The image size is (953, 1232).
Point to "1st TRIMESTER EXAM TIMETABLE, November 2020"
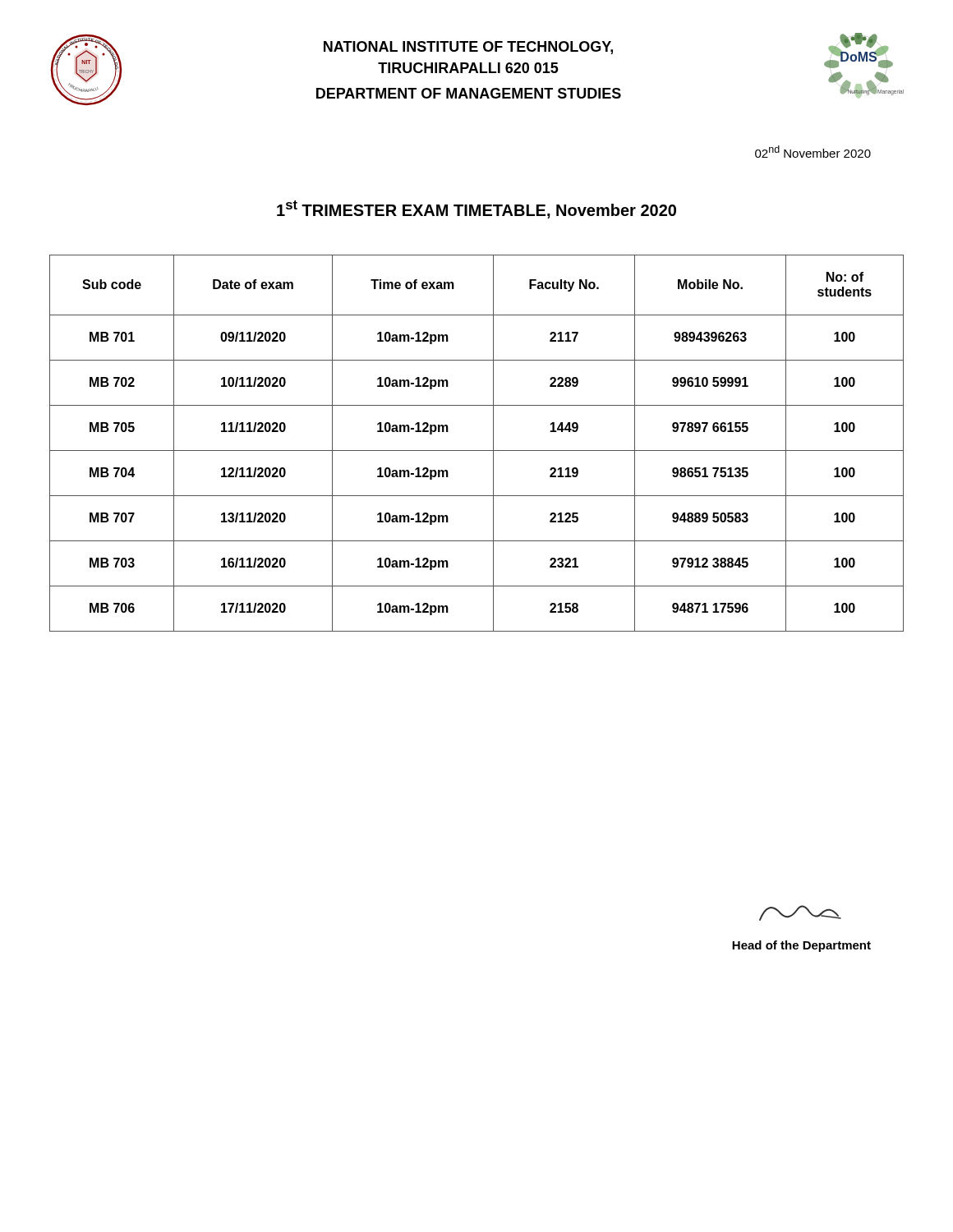[476, 208]
